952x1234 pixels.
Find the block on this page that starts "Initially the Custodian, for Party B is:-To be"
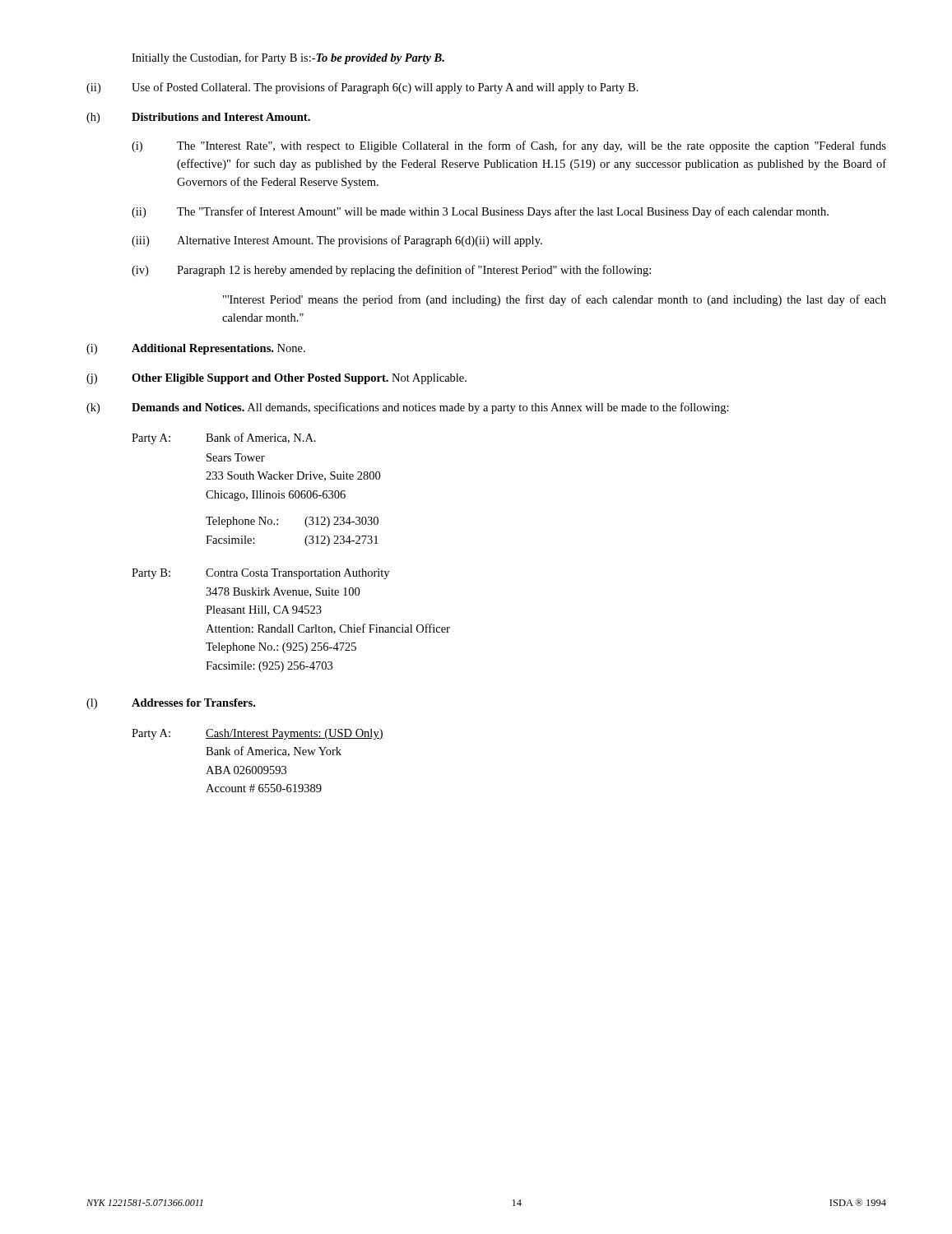coord(288,58)
